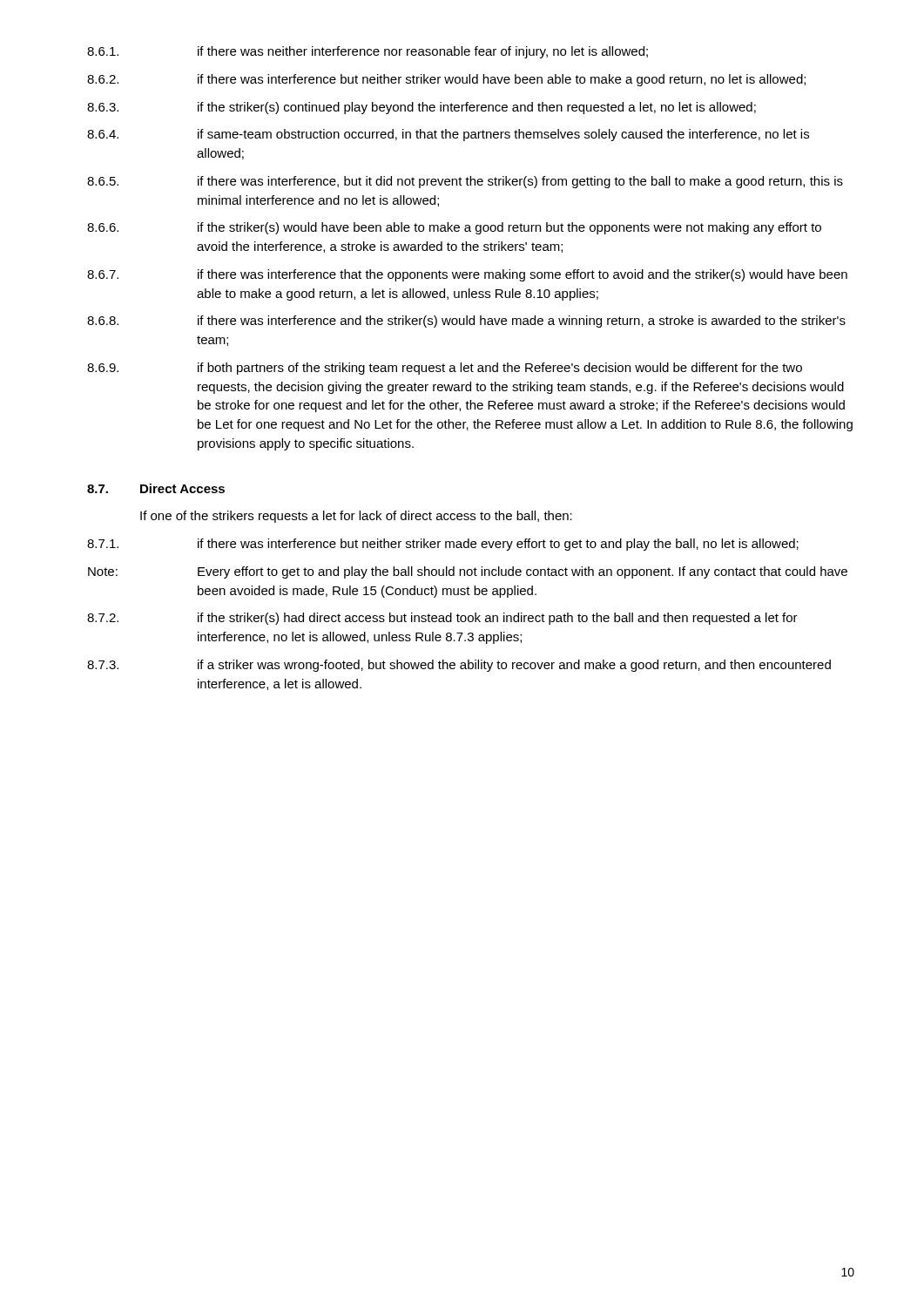Find the list item that says "8.7.3. if a striker was"
Viewport: 924px width, 1307px height.
(471, 674)
